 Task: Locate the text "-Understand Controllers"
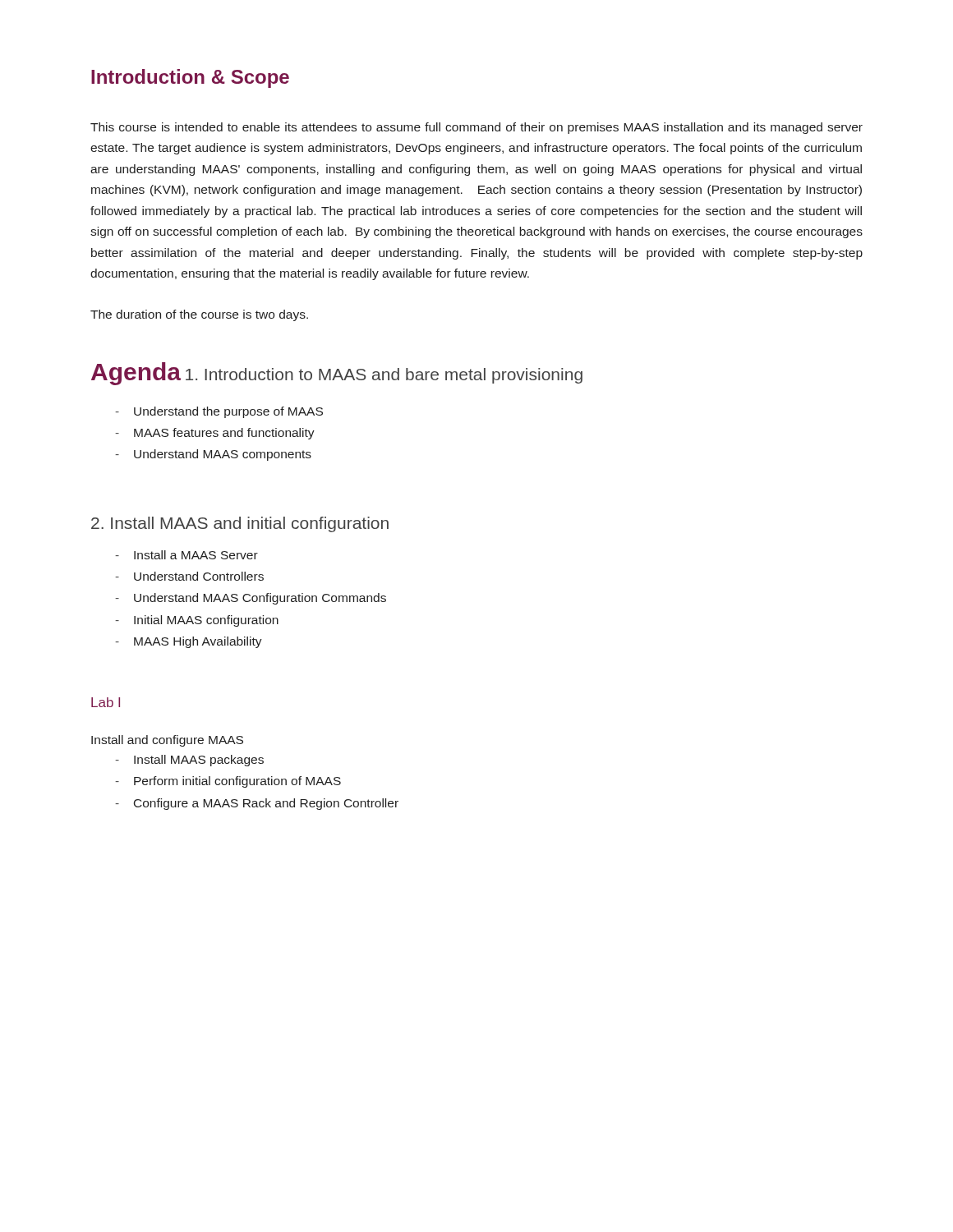pyautogui.click(x=177, y=577)
